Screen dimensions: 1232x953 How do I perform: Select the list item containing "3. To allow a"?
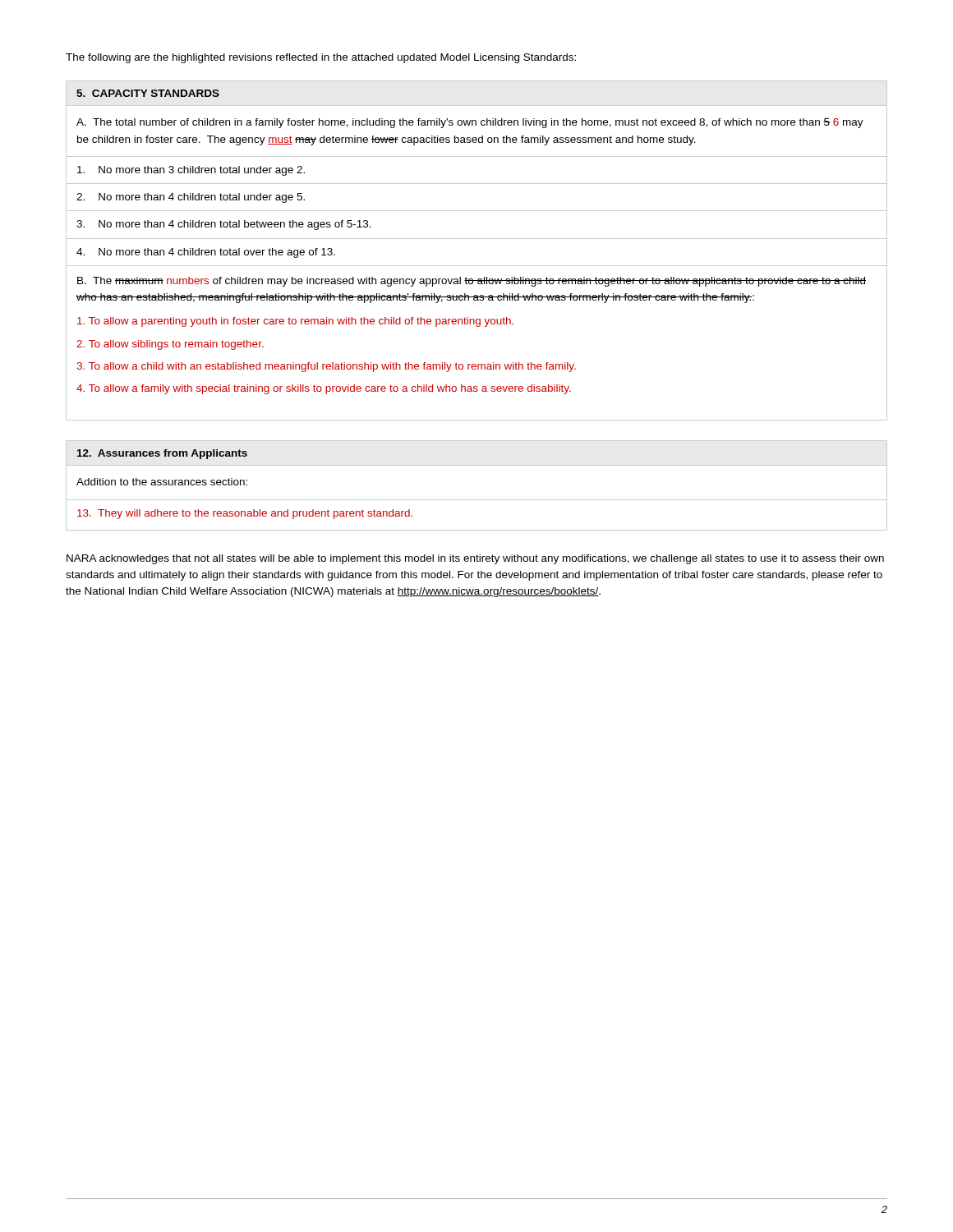coord(326,366)
